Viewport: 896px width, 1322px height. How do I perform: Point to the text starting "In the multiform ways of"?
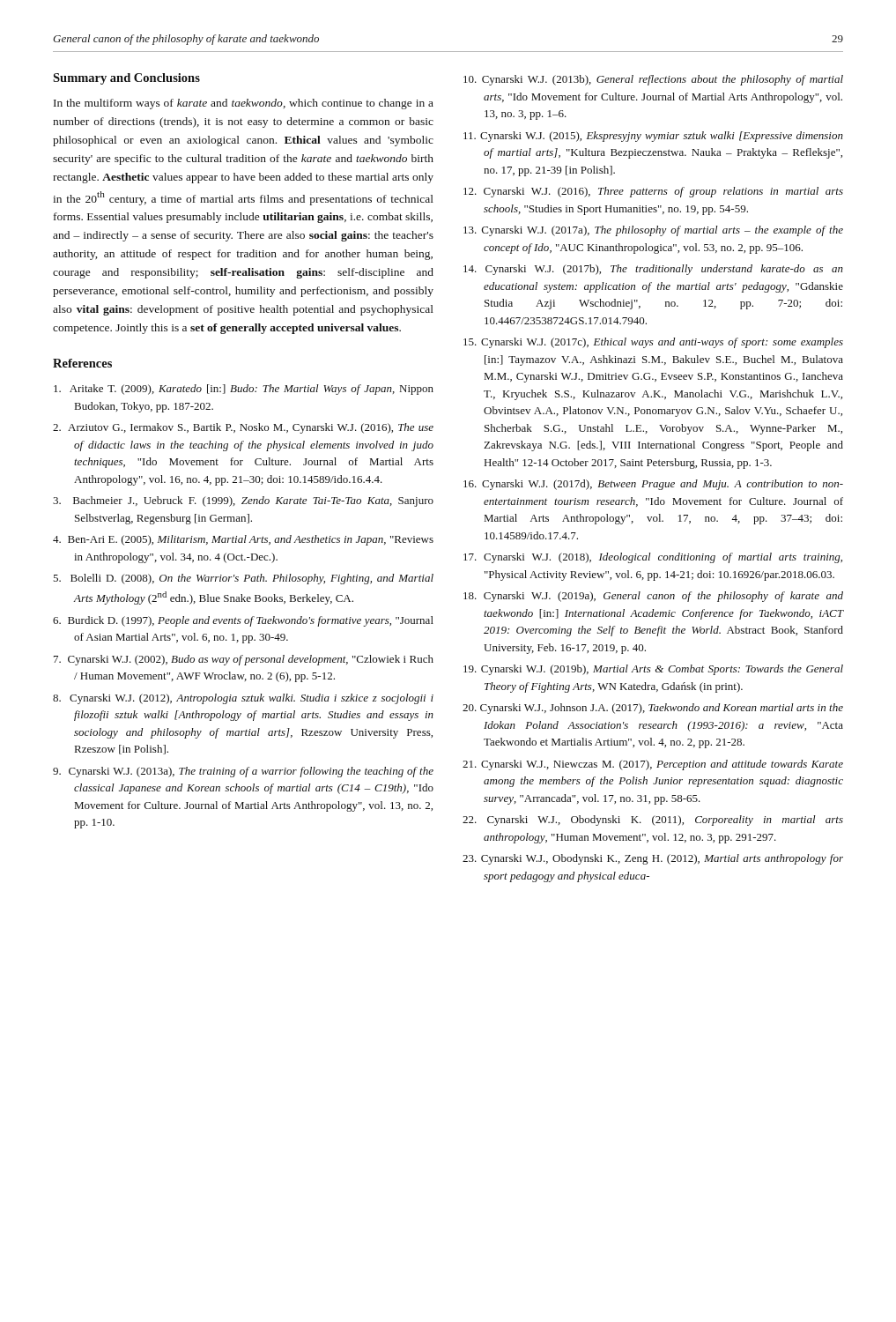(243, 215)
